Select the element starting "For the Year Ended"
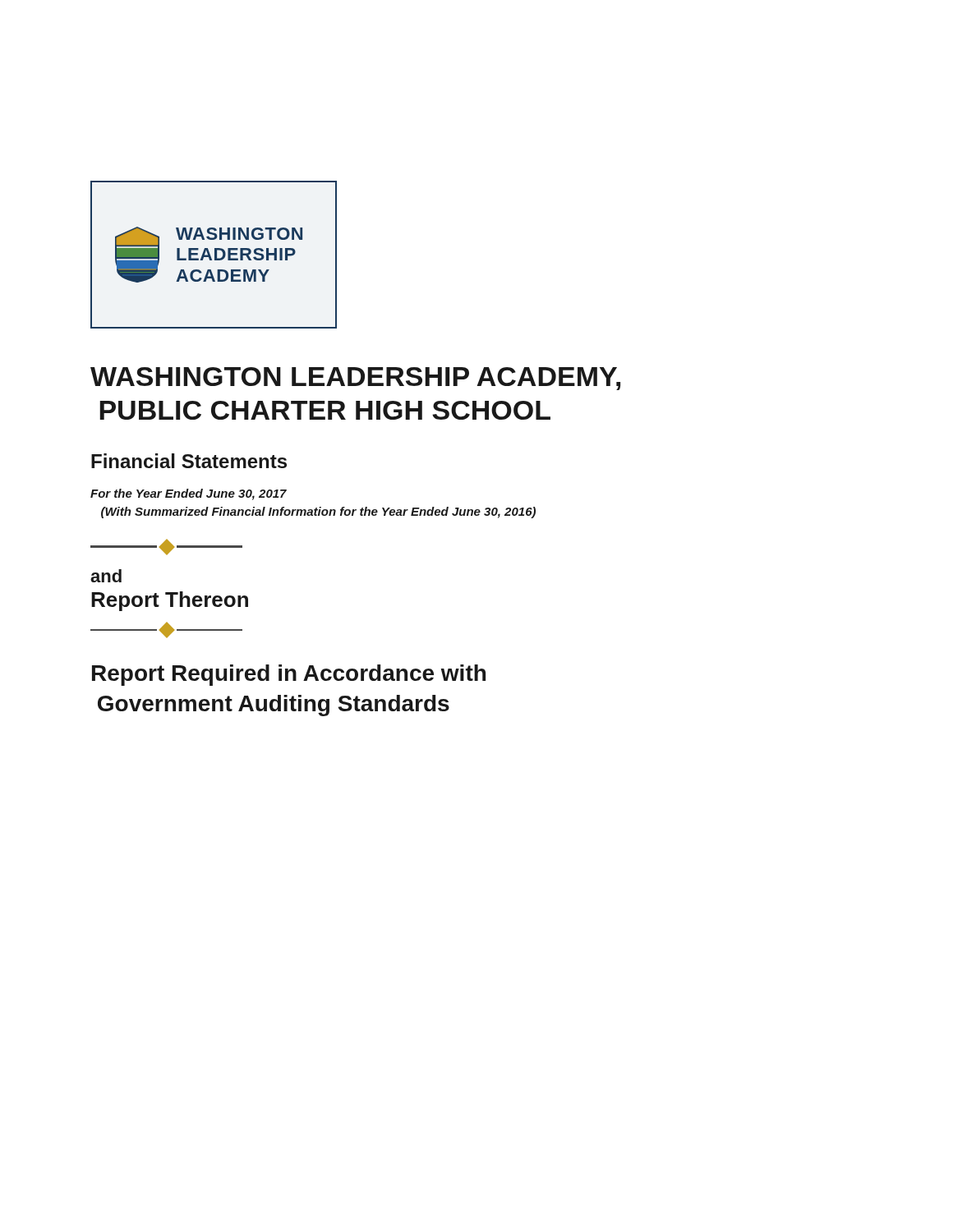 pyautogui.click(x=313, y=502)
